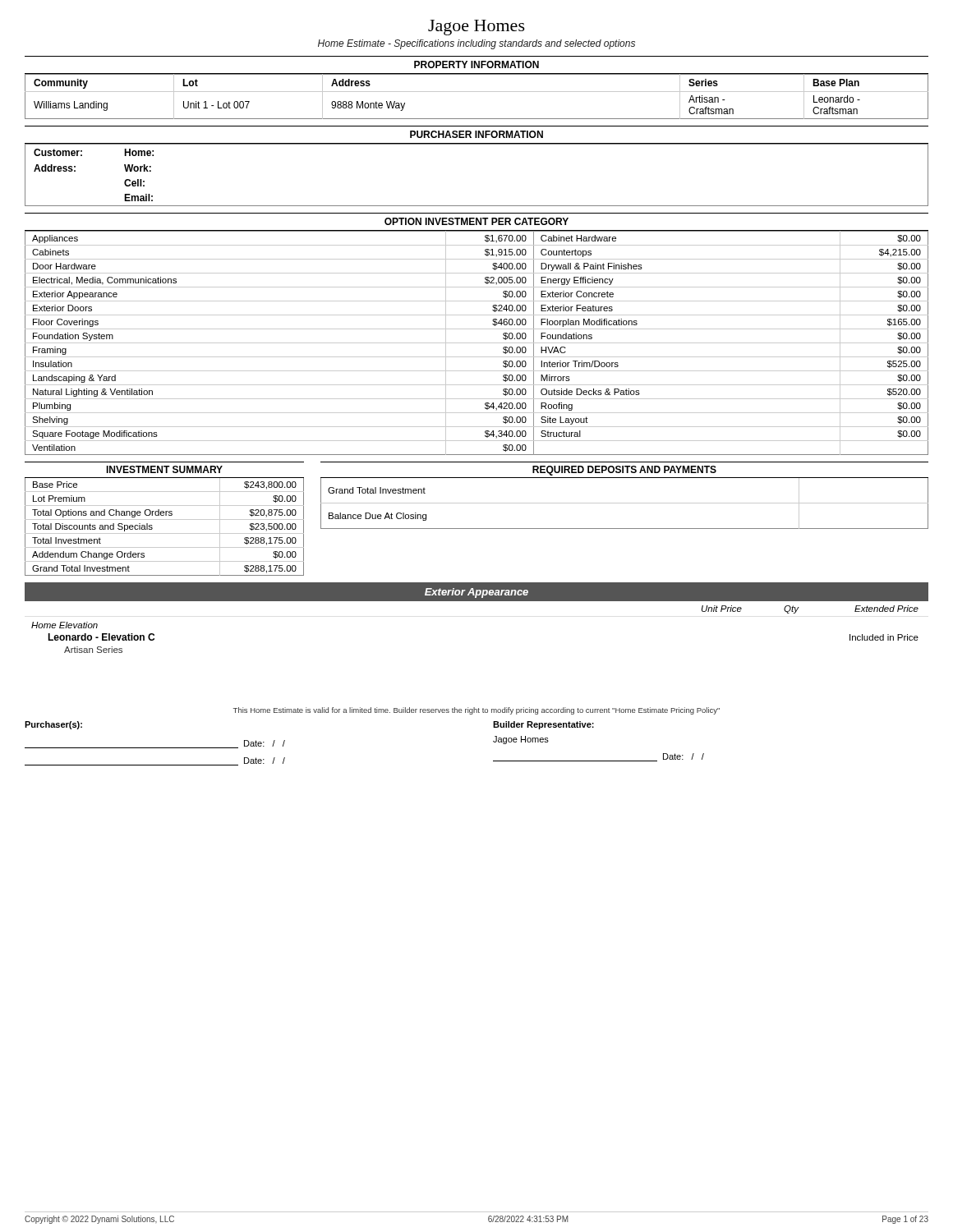Click on the text that reads "Home Elevation"
The height and width of the screenshot is (1232, 953).
coord(65,625)
